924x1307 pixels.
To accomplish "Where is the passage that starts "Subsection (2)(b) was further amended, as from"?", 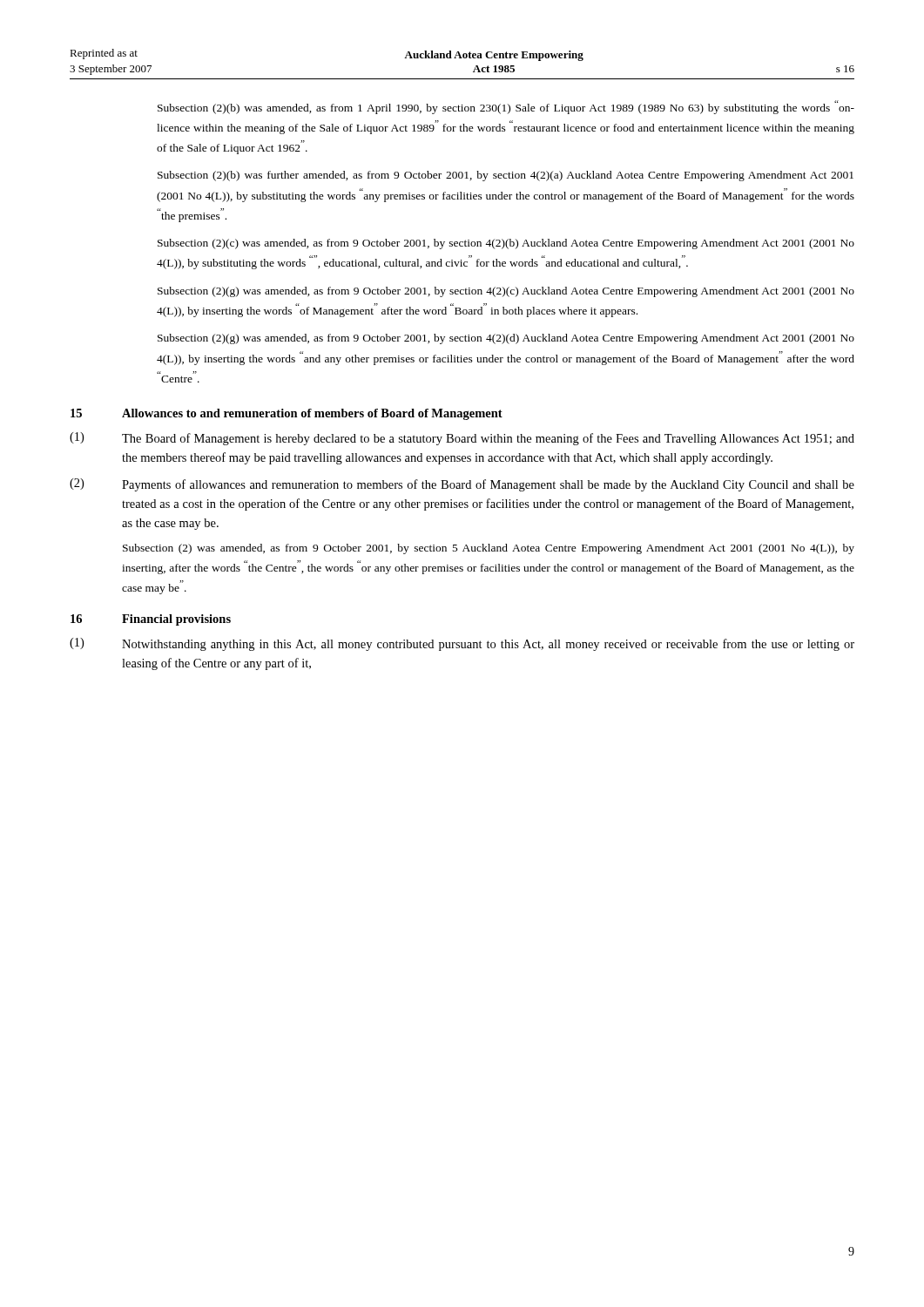I will pyautogui.click(x=506, y=195).
